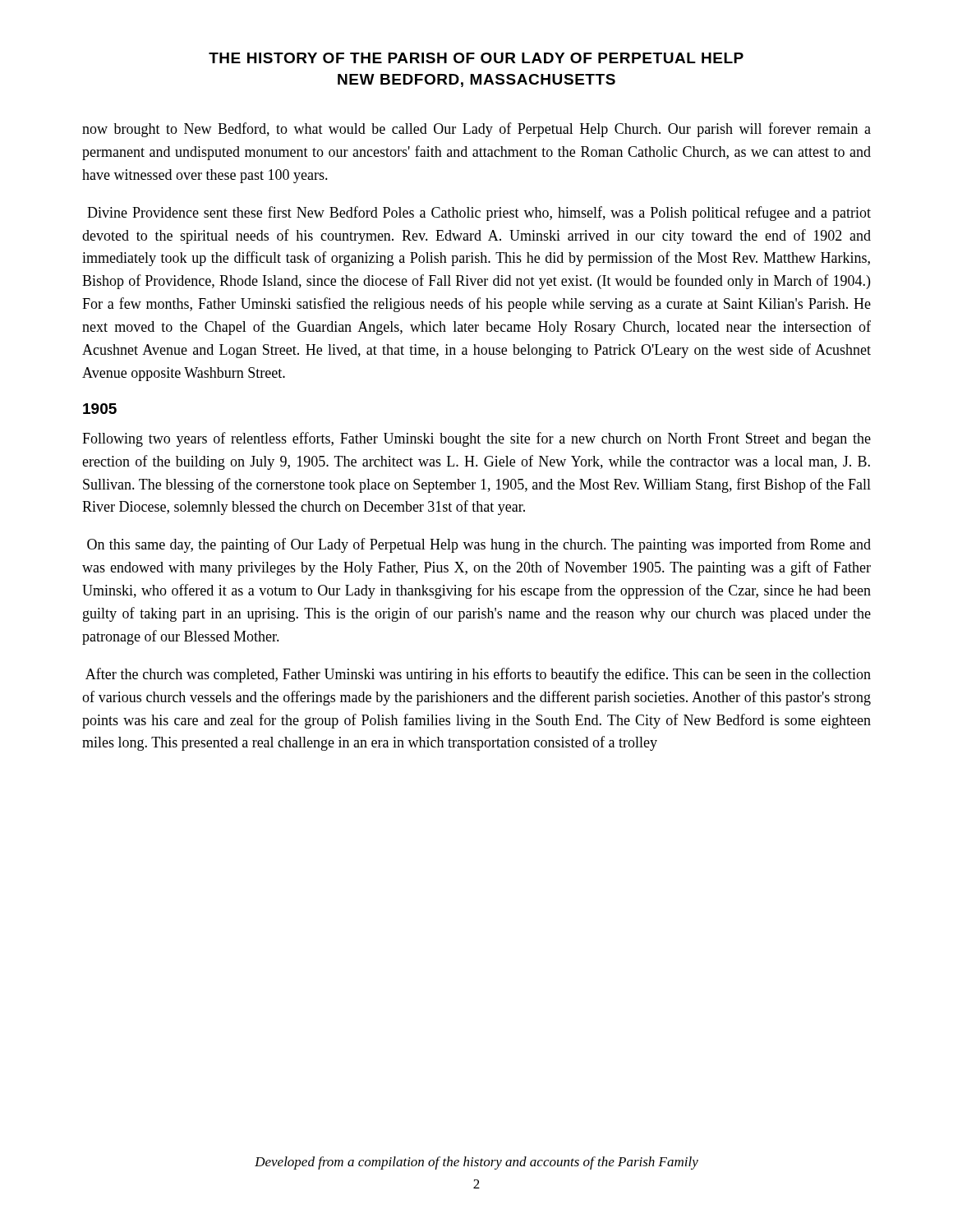Click the title that begins "THE HISTORY OF THE PARISH"
The width and height of the screenshot is (953, 1232).
coord(476,69)
